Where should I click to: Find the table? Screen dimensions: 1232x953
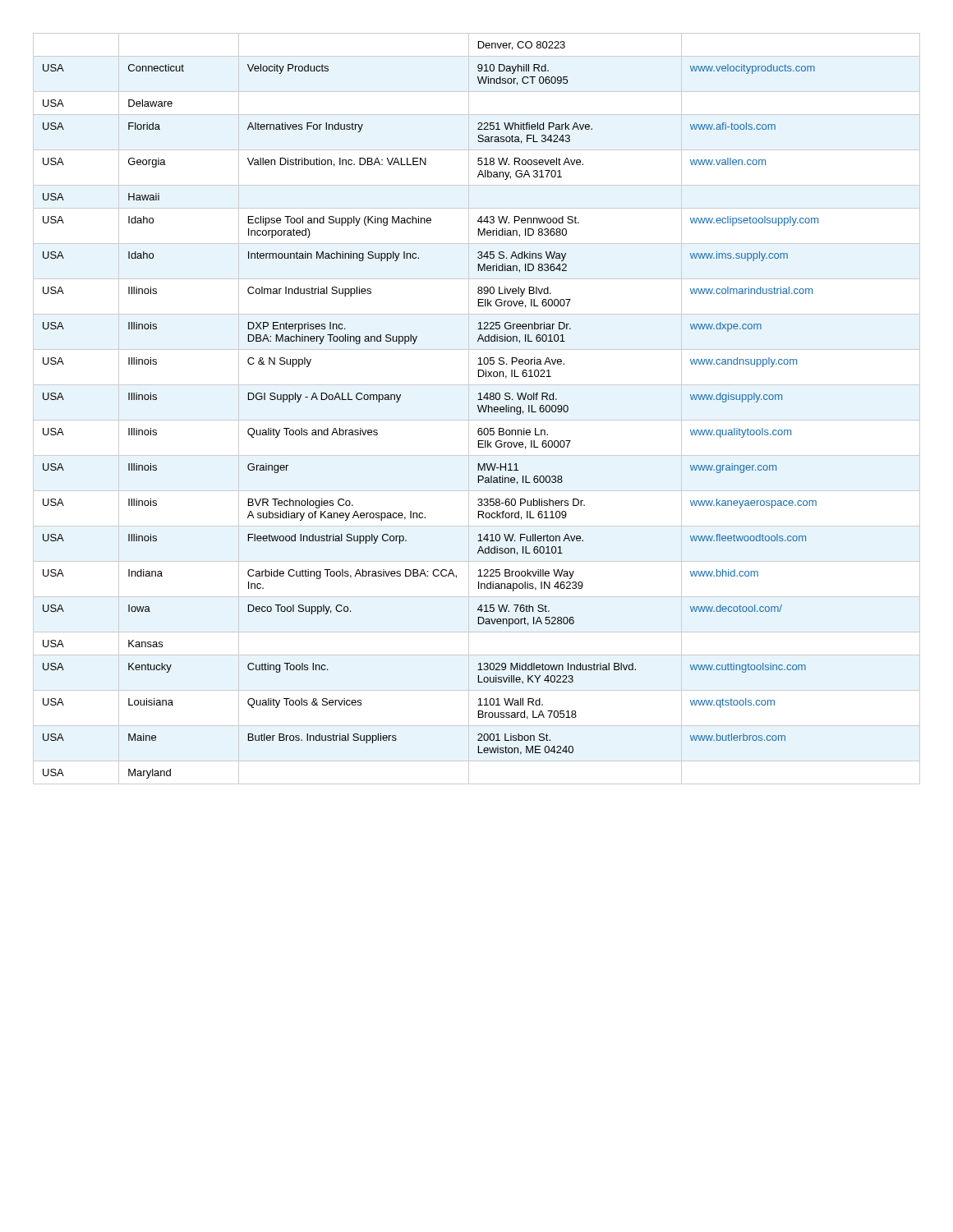pyautogui.click(x=476, y=409)
